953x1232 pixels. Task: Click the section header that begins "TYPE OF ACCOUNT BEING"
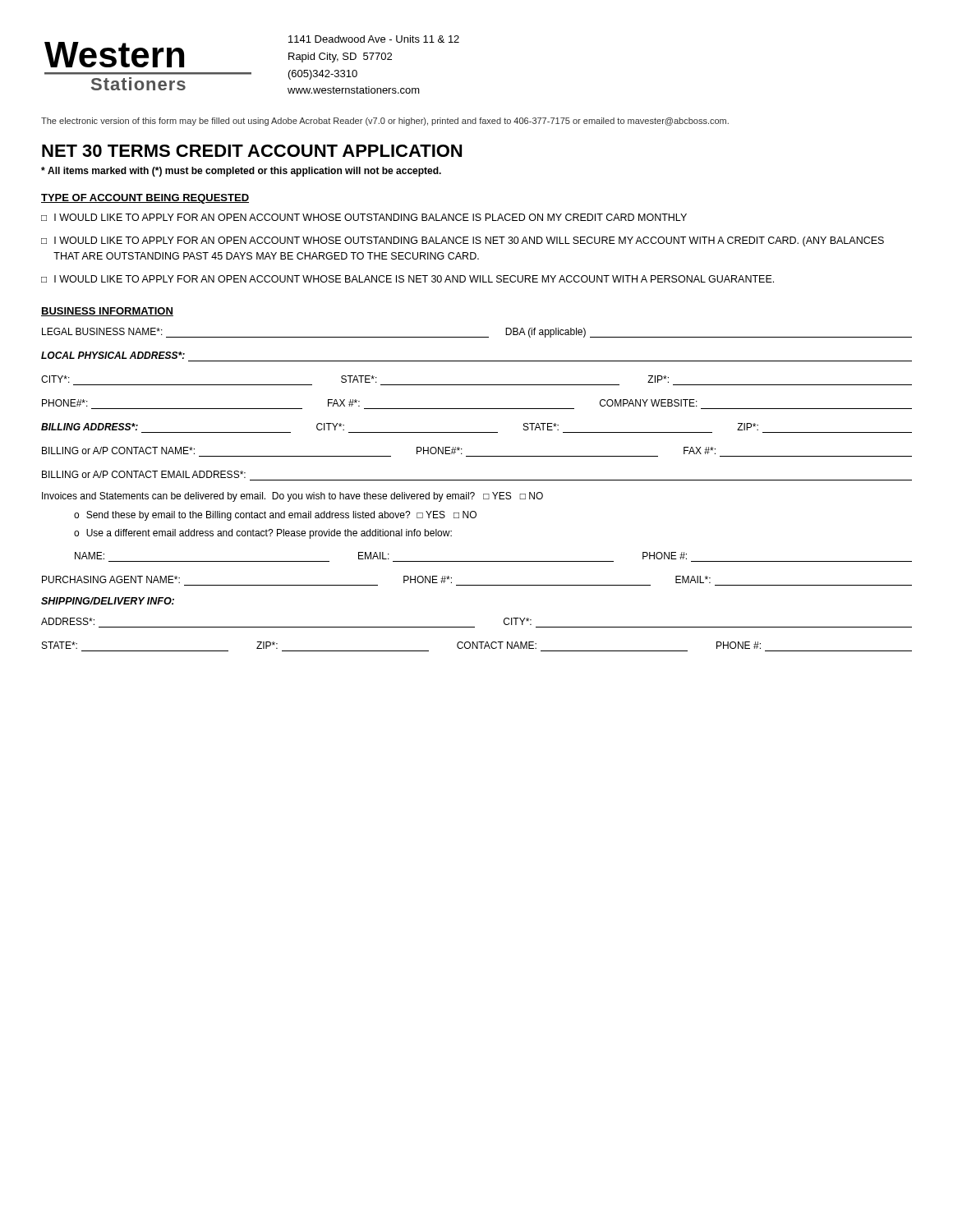(145, 197)
